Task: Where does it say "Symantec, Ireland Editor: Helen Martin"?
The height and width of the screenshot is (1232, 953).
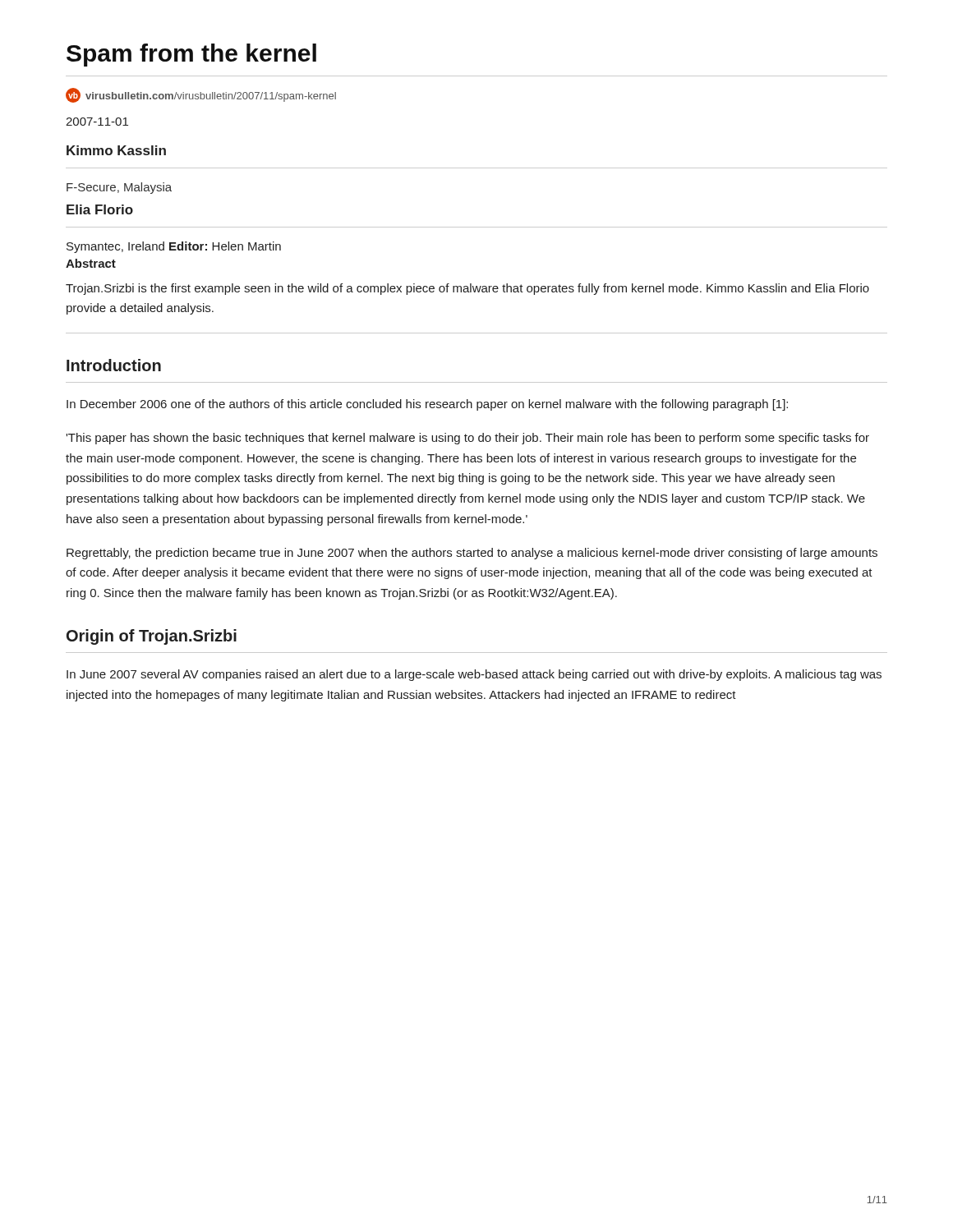Action: point(174,246)
